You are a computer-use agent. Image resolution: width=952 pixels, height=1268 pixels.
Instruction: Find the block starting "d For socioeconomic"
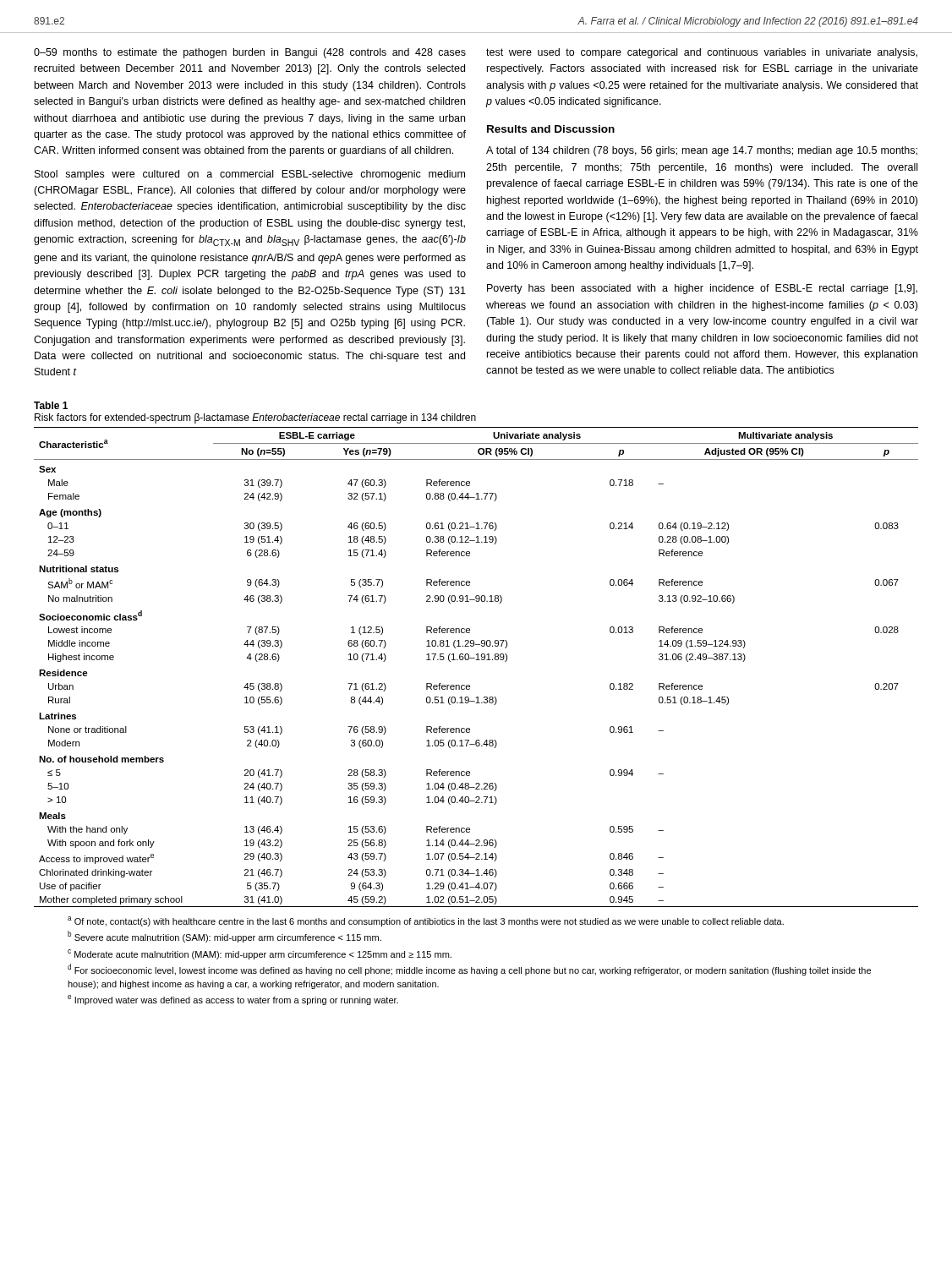click(476, 977)
